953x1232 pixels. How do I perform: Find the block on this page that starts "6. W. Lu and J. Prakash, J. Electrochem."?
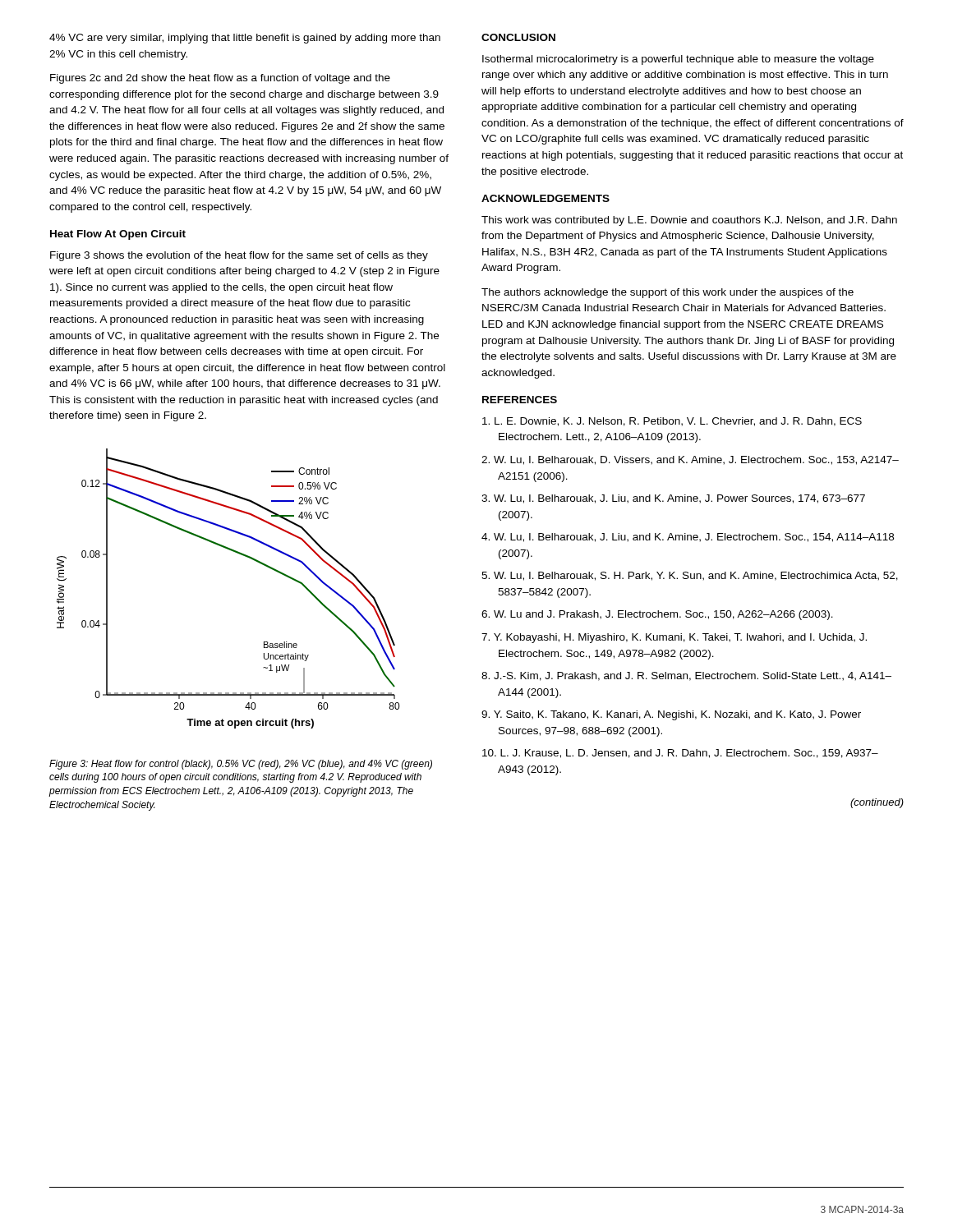pos(657,614)
